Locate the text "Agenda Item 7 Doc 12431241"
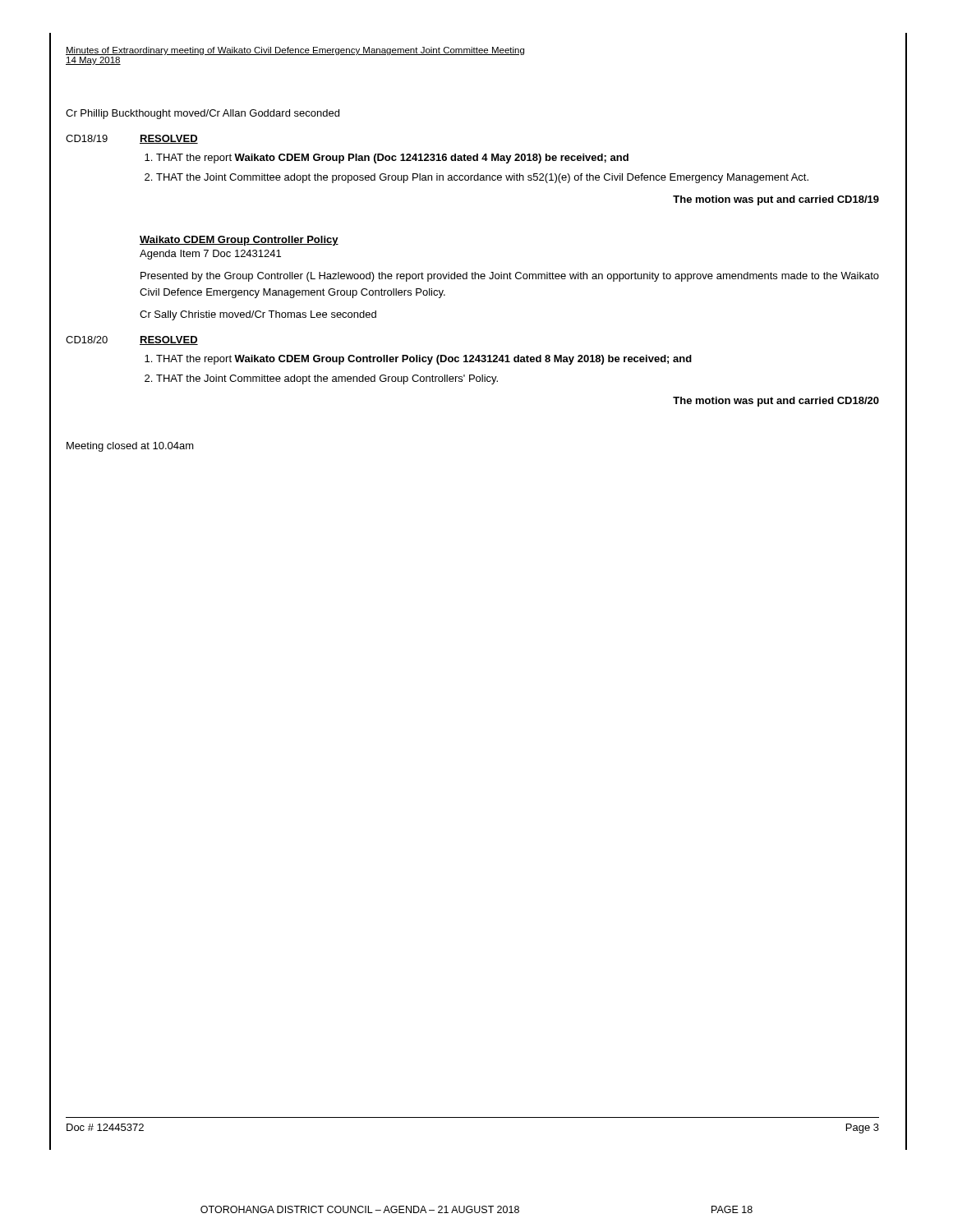Screen dimensions: 1232x953 click(x=211, y=253)
